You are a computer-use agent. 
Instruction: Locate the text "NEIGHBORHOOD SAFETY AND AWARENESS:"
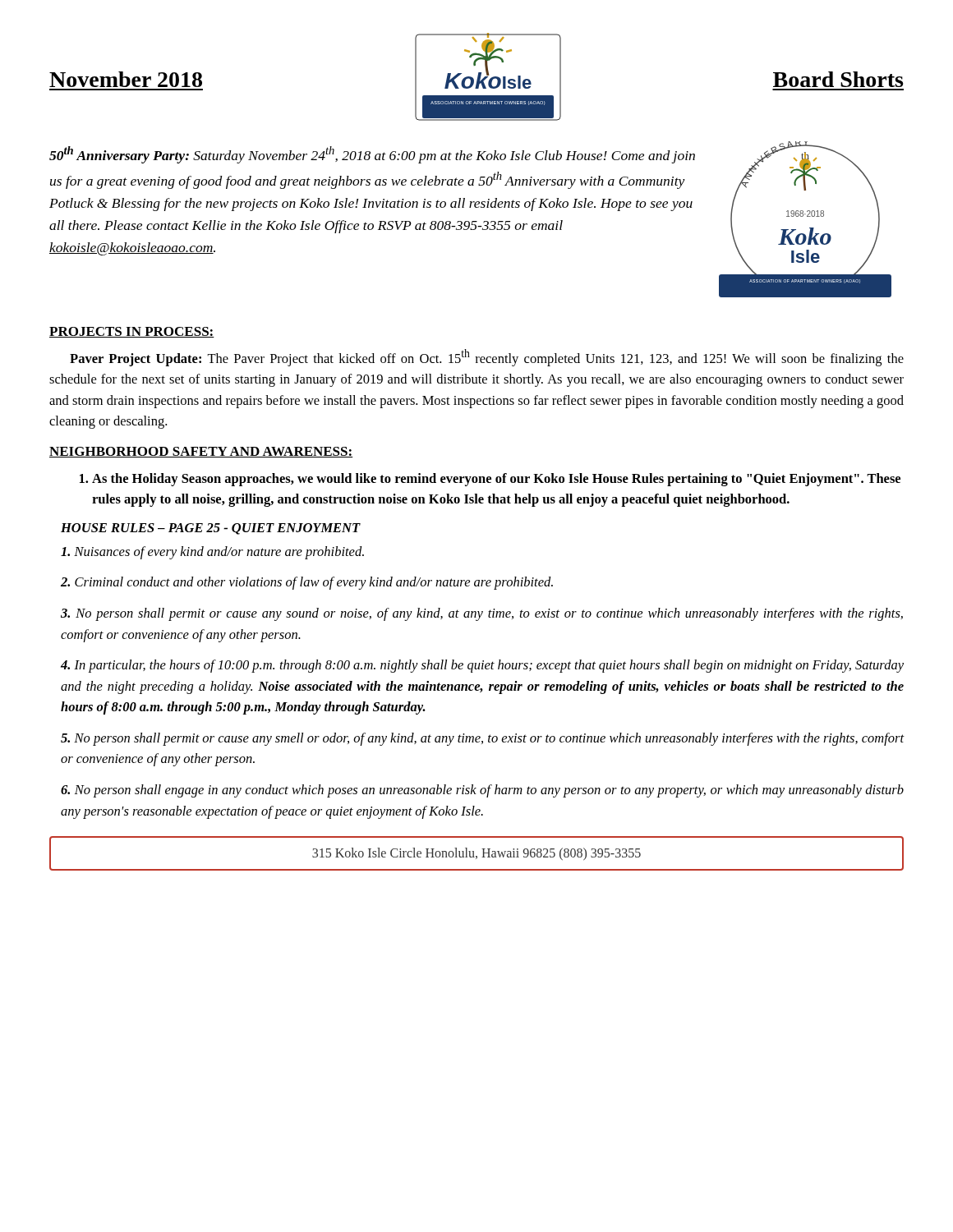201,451
